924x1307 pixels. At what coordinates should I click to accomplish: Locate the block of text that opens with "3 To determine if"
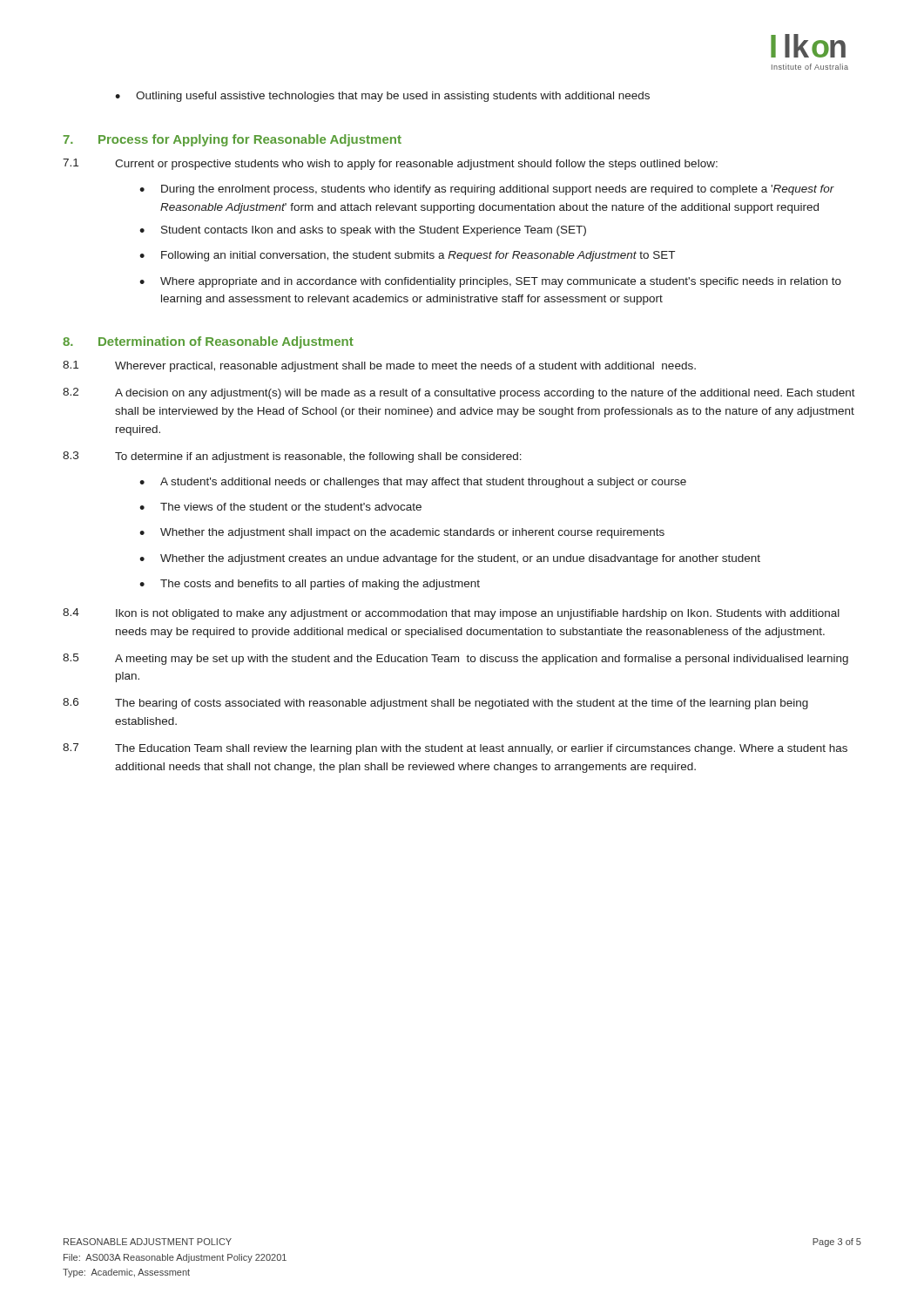click(x=462, y=524)
